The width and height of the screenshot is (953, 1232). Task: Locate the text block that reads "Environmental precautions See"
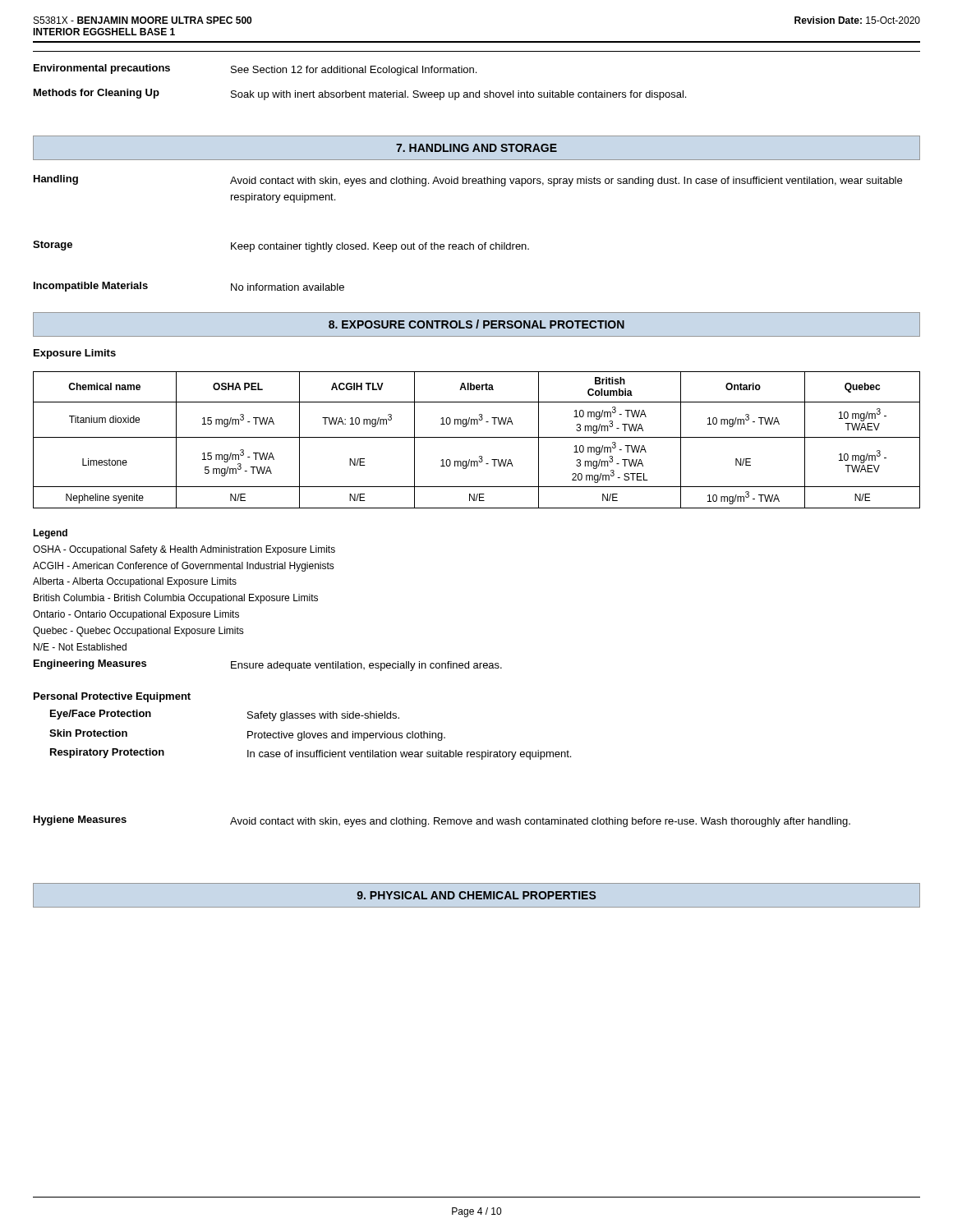476,70
